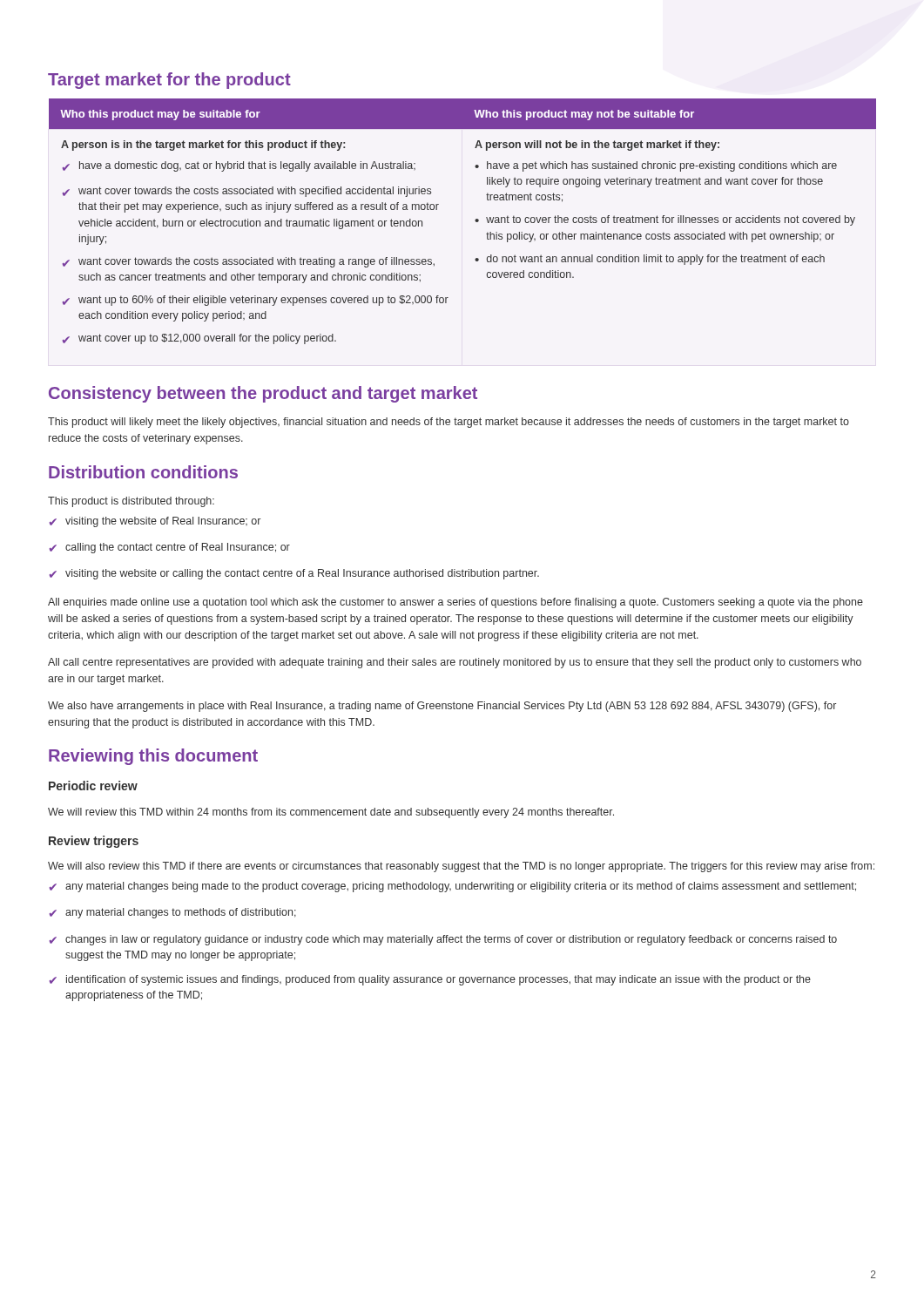
Task: Where is the passage that starts "This product will likely meet the"?
Action: coord(462,430)
